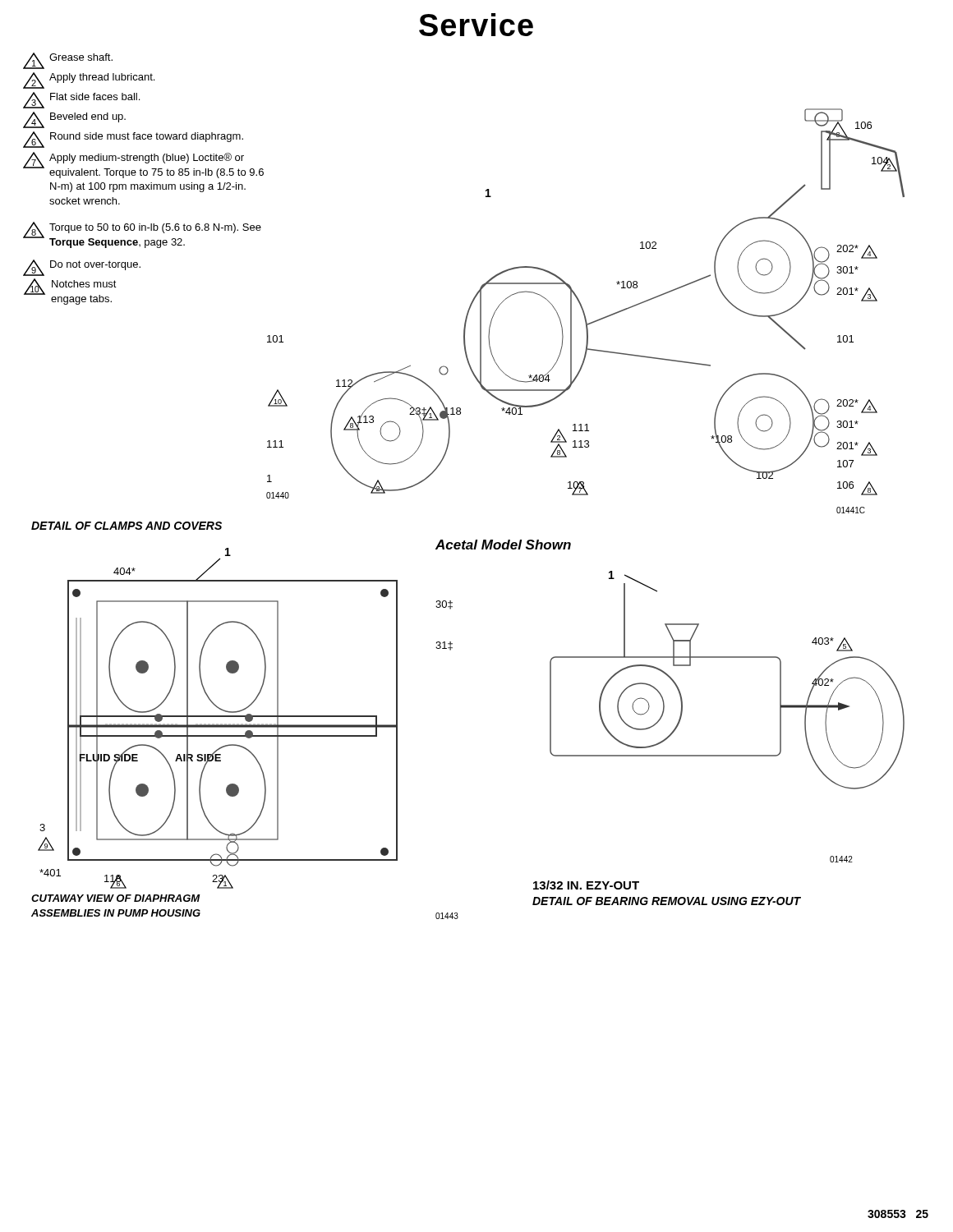The image size is (953, 1232).
Task: Select the passage starting "2 Apply thread lubricant."
Action: click(x=89, y=80)
